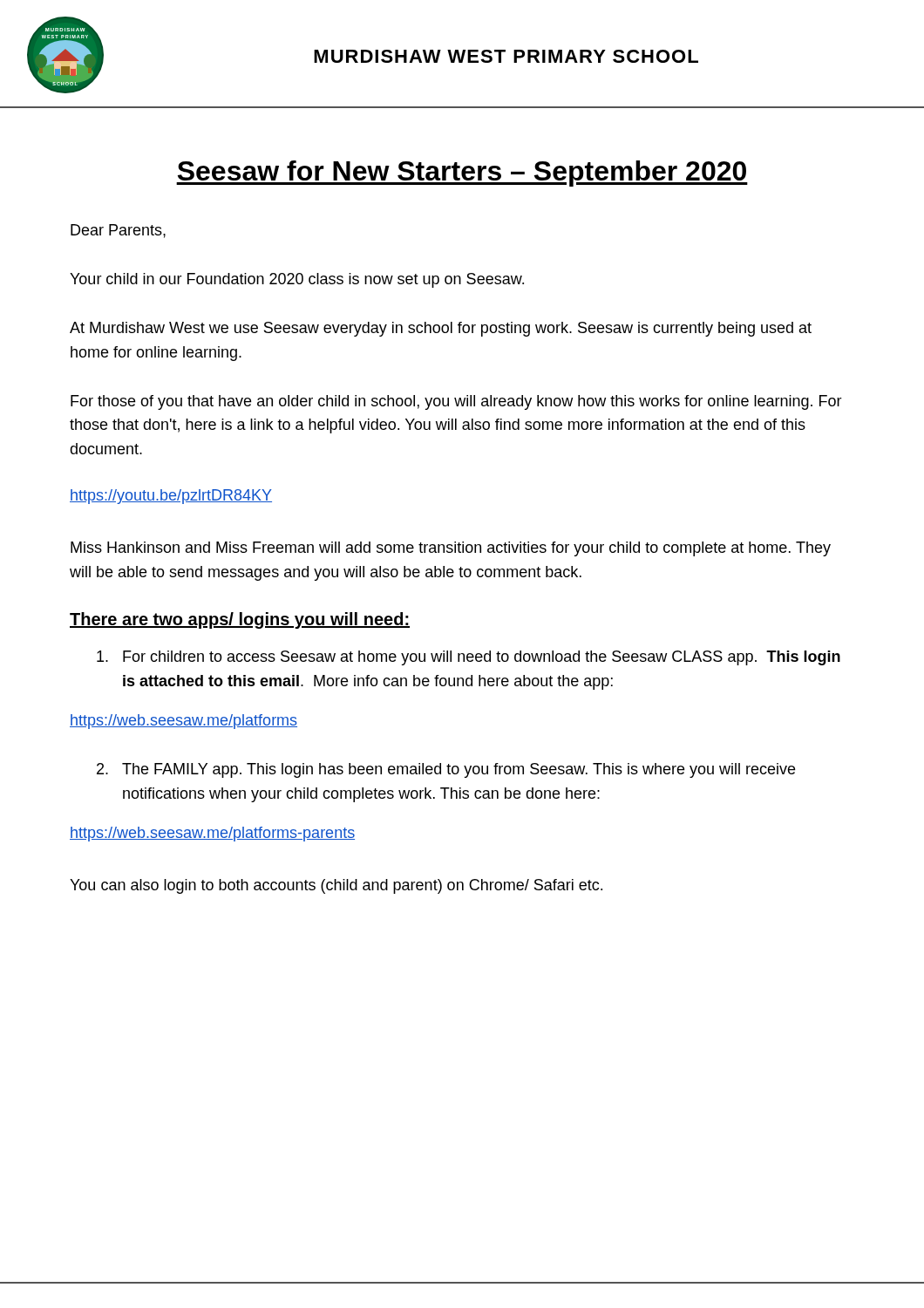Point to the block beginning "Your child in our"
The width and height of the screenshot is (924, 1308).
tap(298, 279)
